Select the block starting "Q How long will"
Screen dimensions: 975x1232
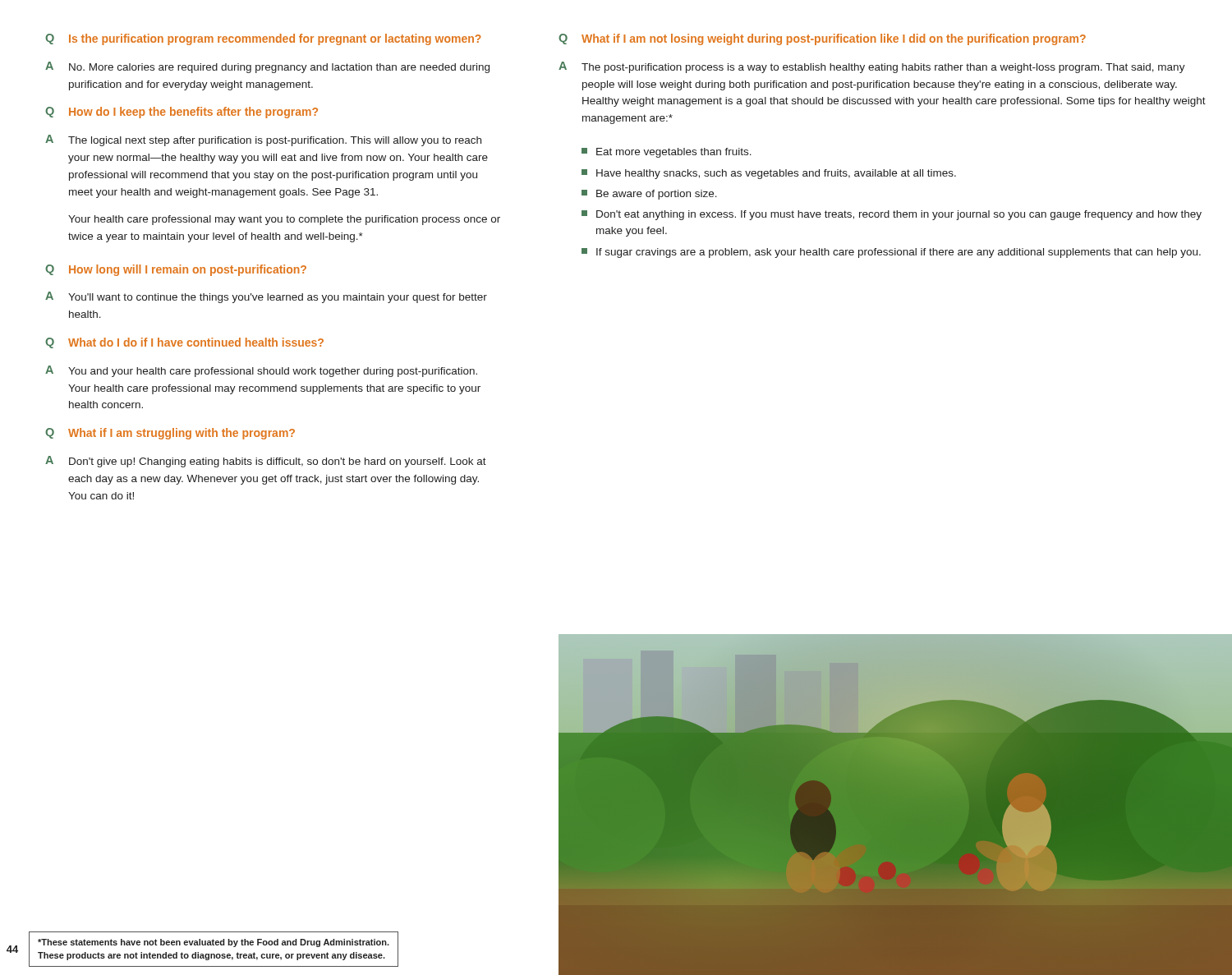[273, 270]
